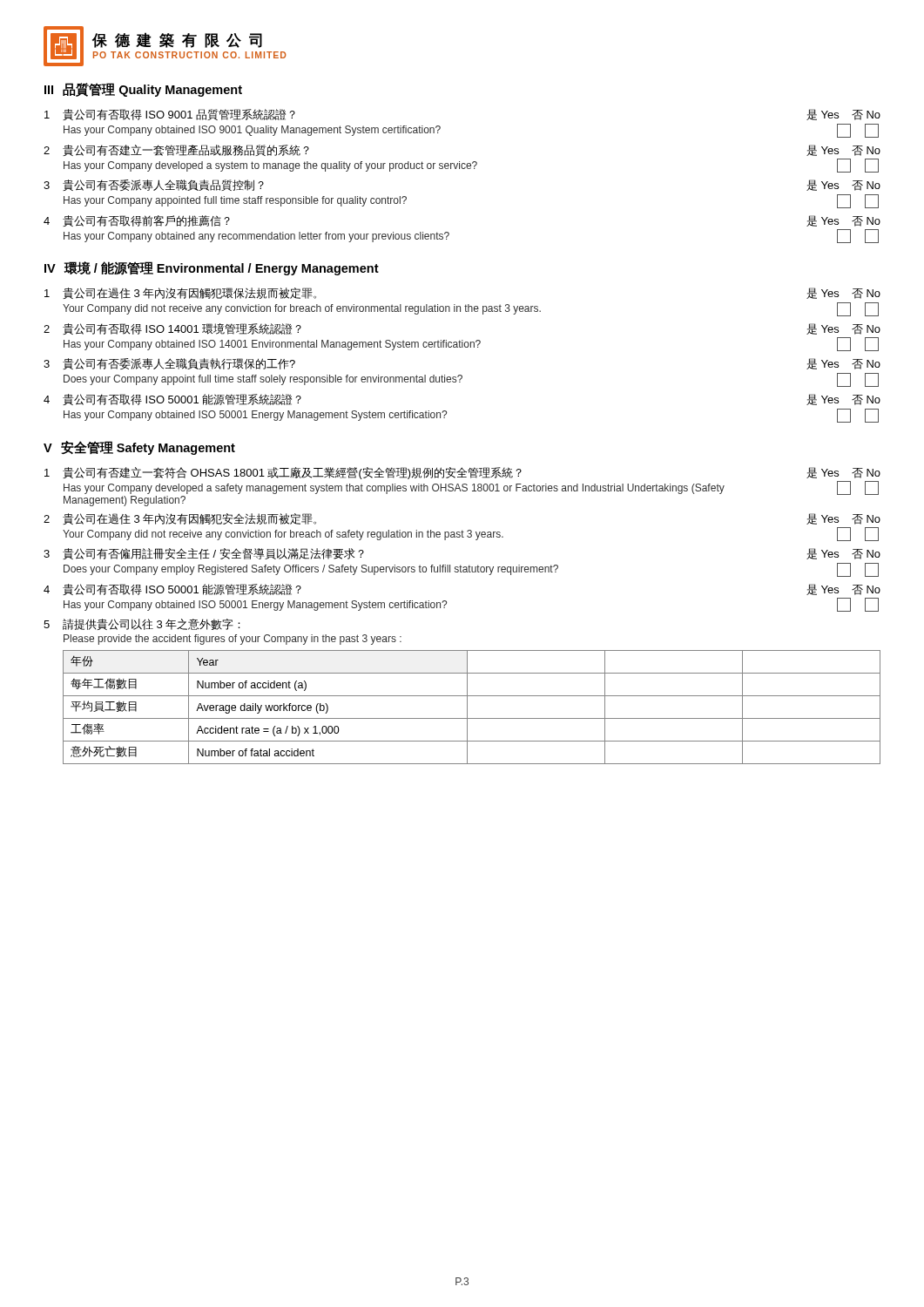Viewport: 924px width, 1307px height.
Task: Select the list item that reads "3 貴公司有否委派專人全職負責品質控制？ 是 Yes"
Action: pos(169,185)
